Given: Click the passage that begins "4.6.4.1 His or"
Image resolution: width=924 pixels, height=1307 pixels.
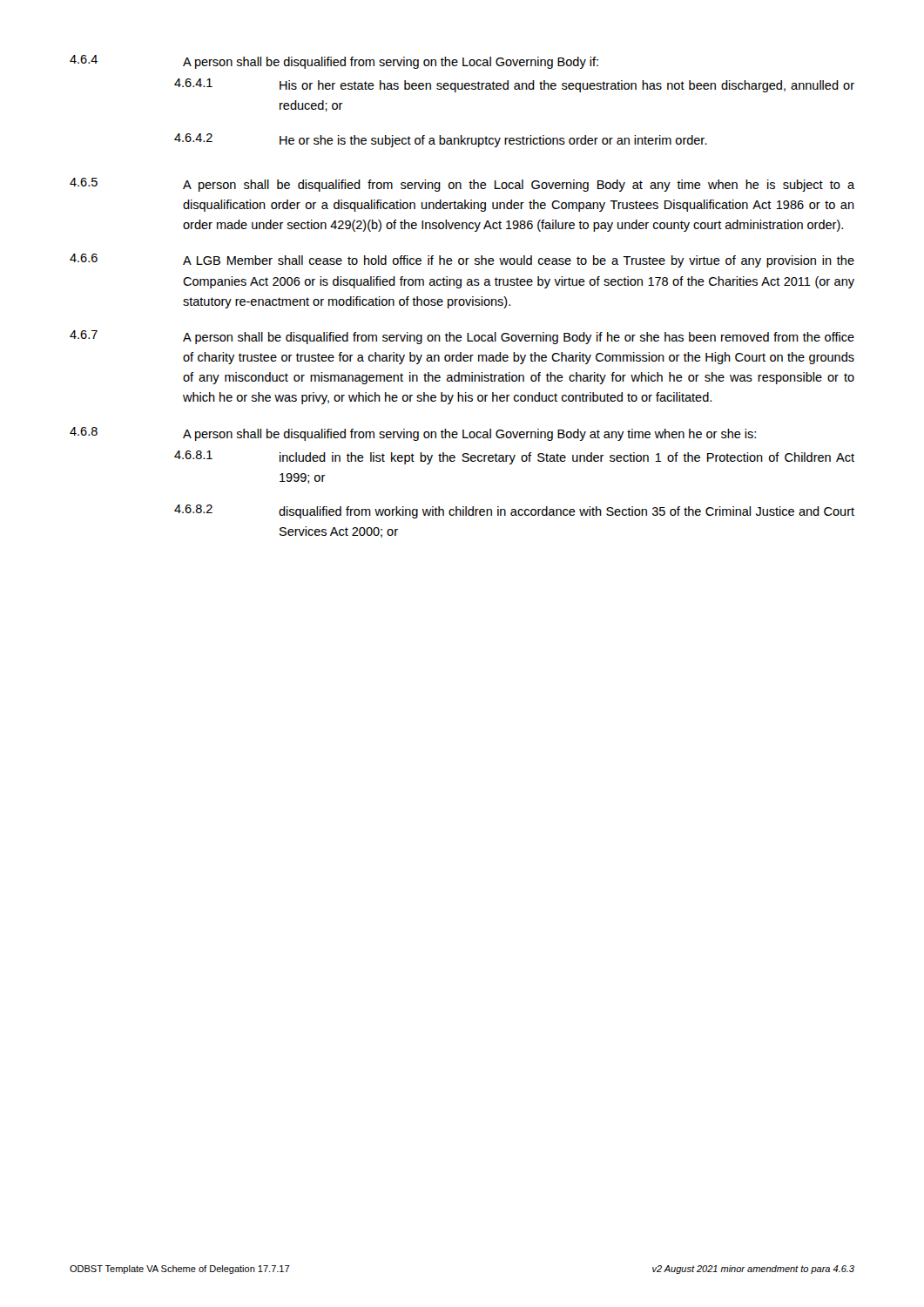Looking at the screenshot, I should point(514,96).
